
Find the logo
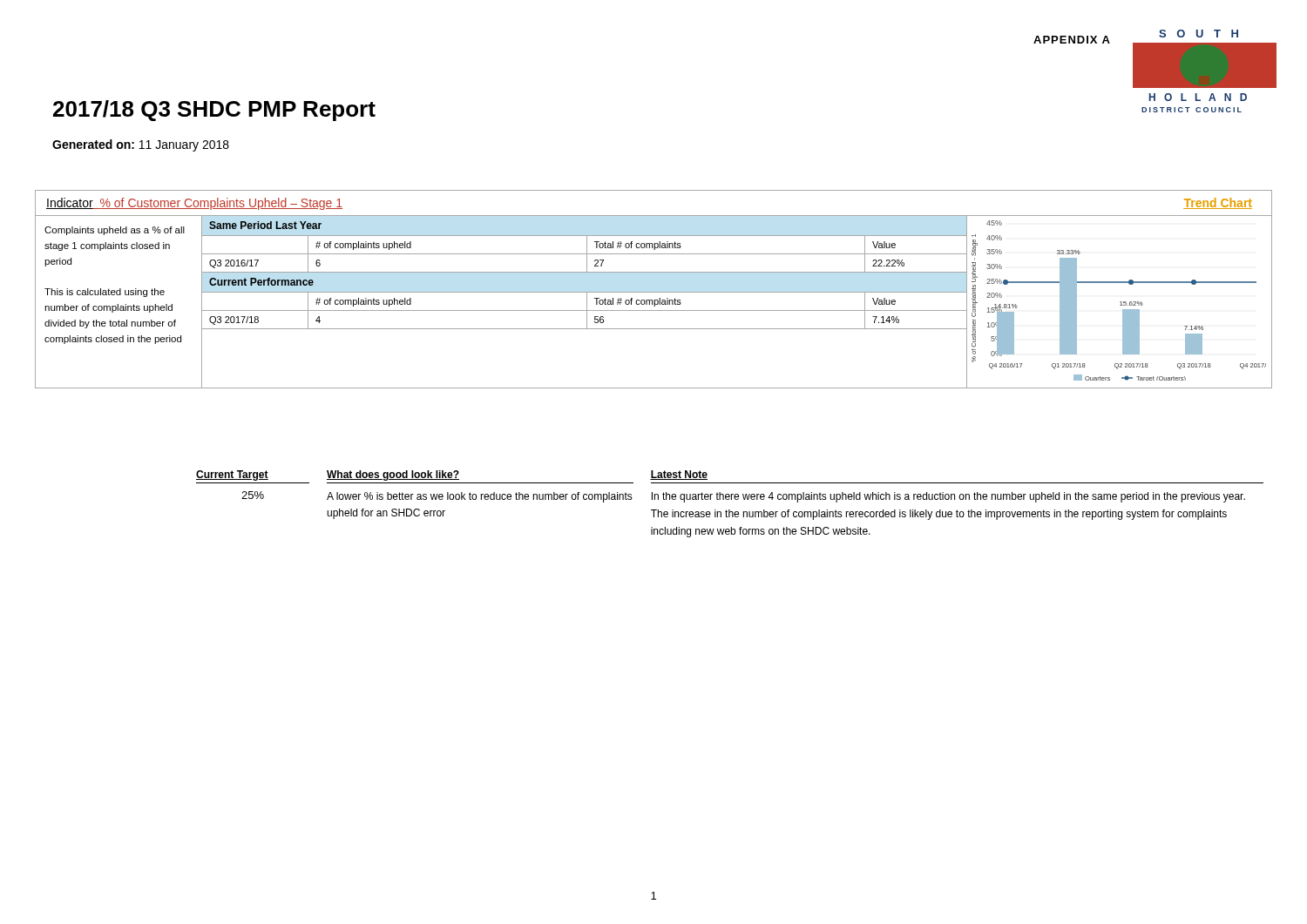(1205, 69)
